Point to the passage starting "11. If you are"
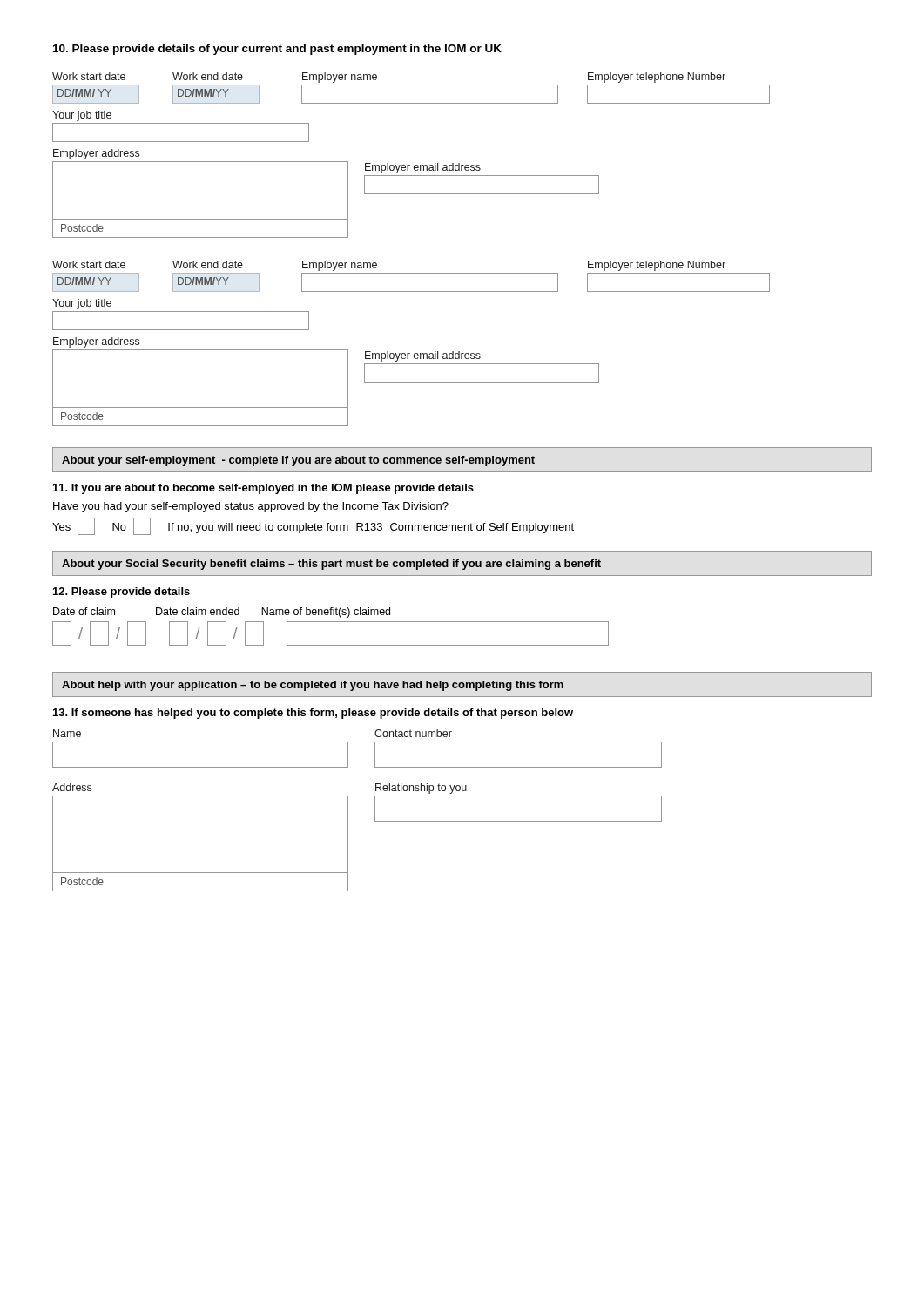The image size is (924, 1307). (x=263, y=488)
